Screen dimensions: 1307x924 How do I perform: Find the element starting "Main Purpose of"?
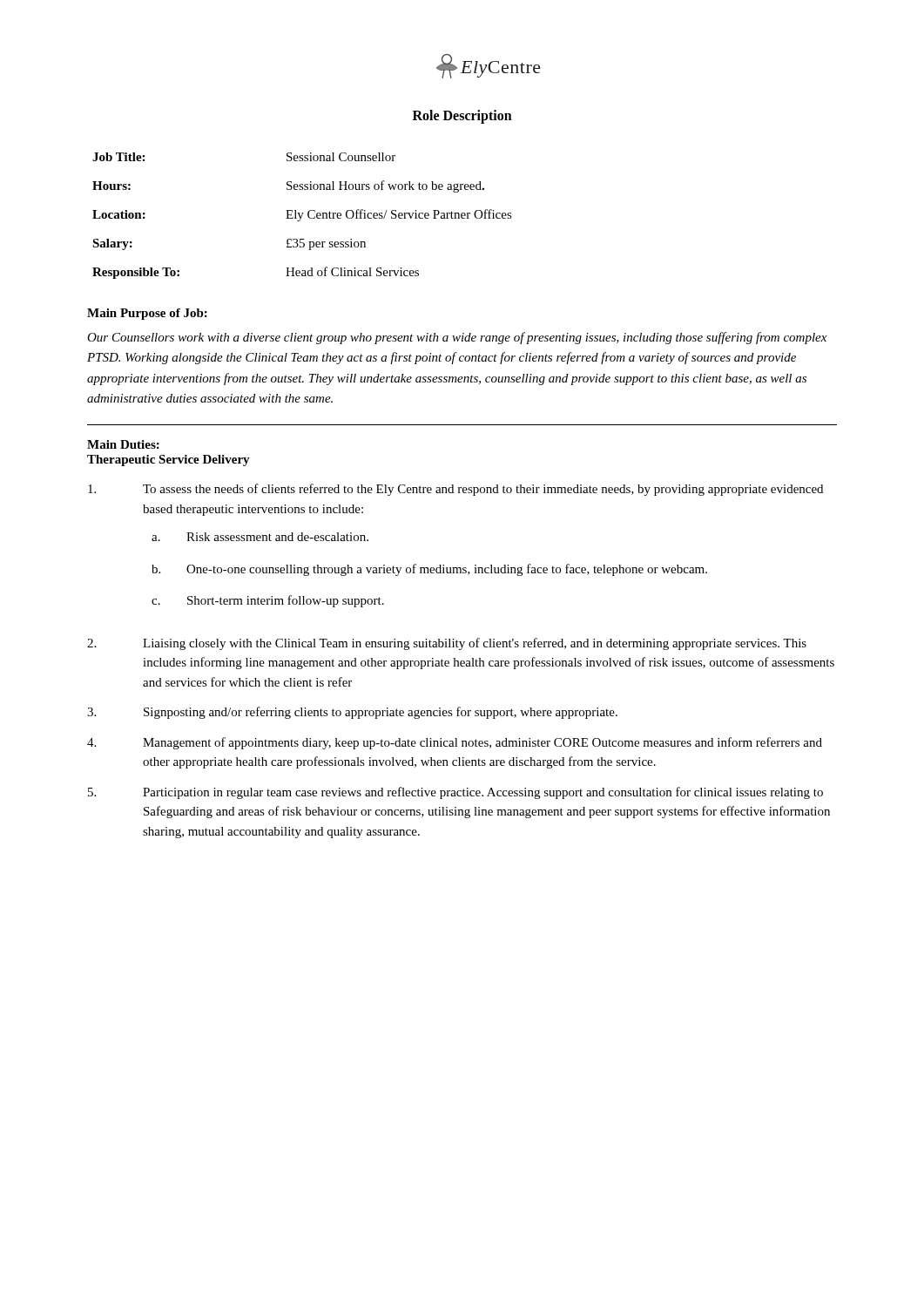(x=148, y=313)
